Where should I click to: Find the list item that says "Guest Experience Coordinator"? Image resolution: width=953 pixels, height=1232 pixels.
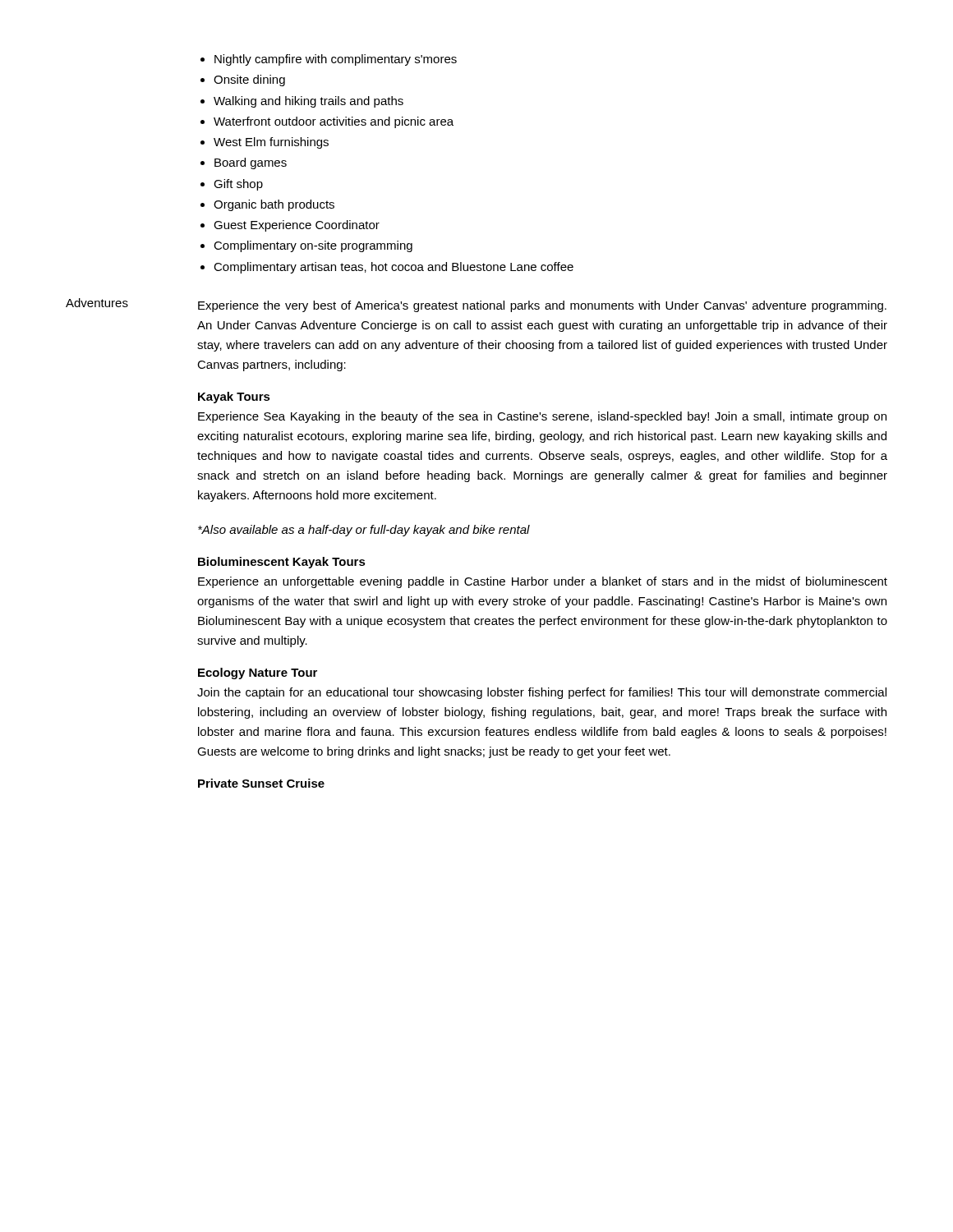[296, 225]
